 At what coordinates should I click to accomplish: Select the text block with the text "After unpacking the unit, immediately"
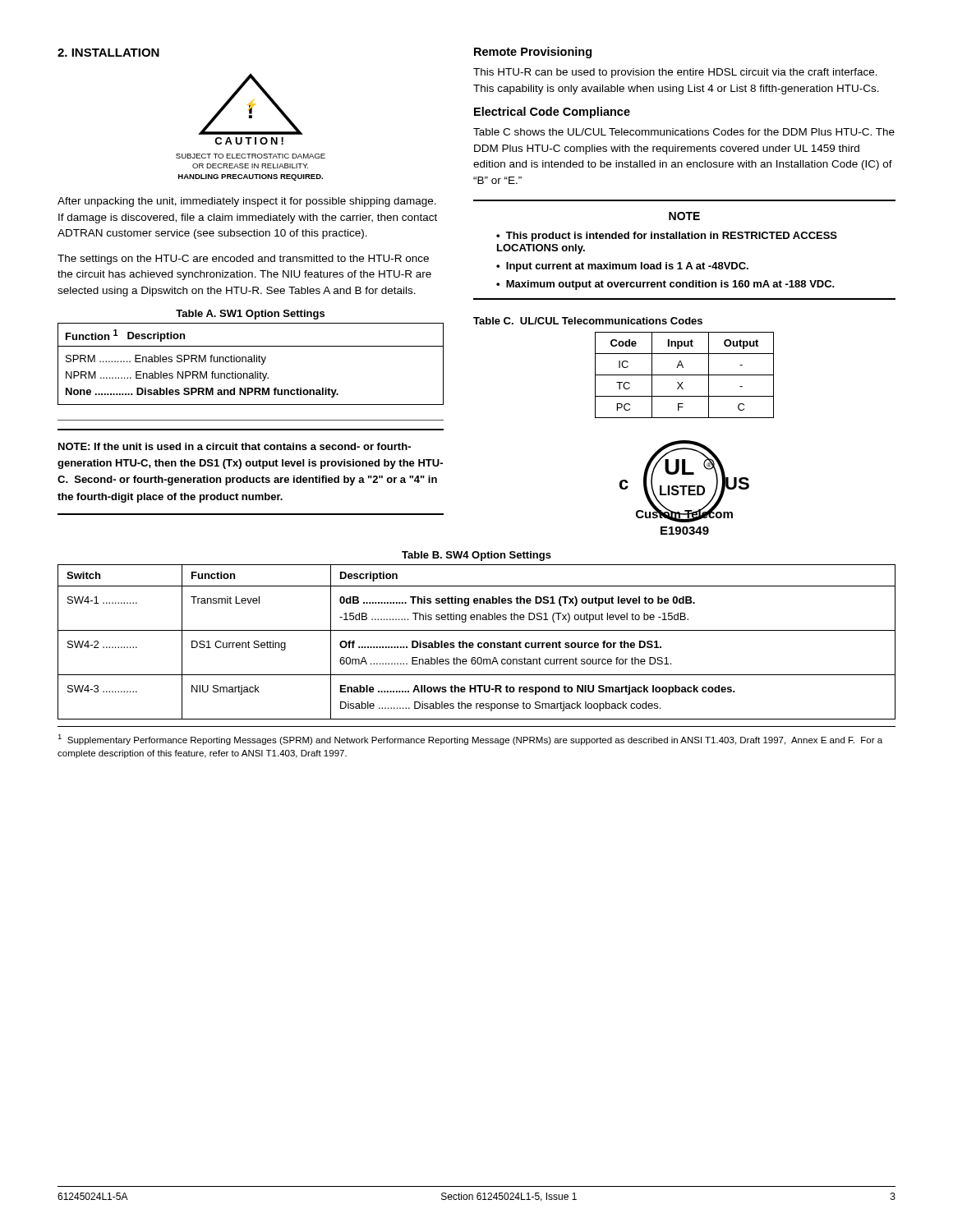click(251, 217)
